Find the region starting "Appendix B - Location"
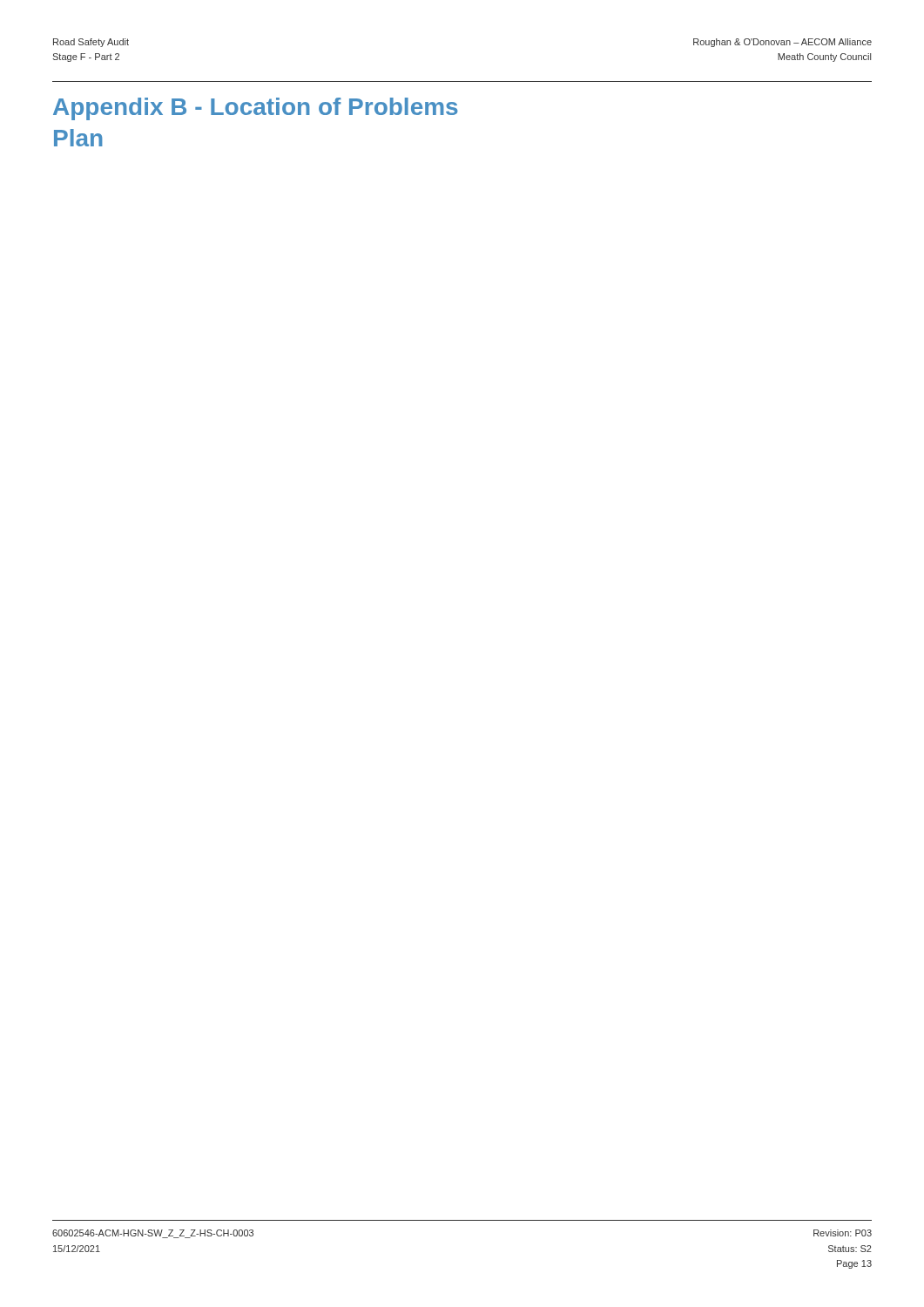Image resolution: width=924 pixels, height=1307 pixels. click(462, 123)
